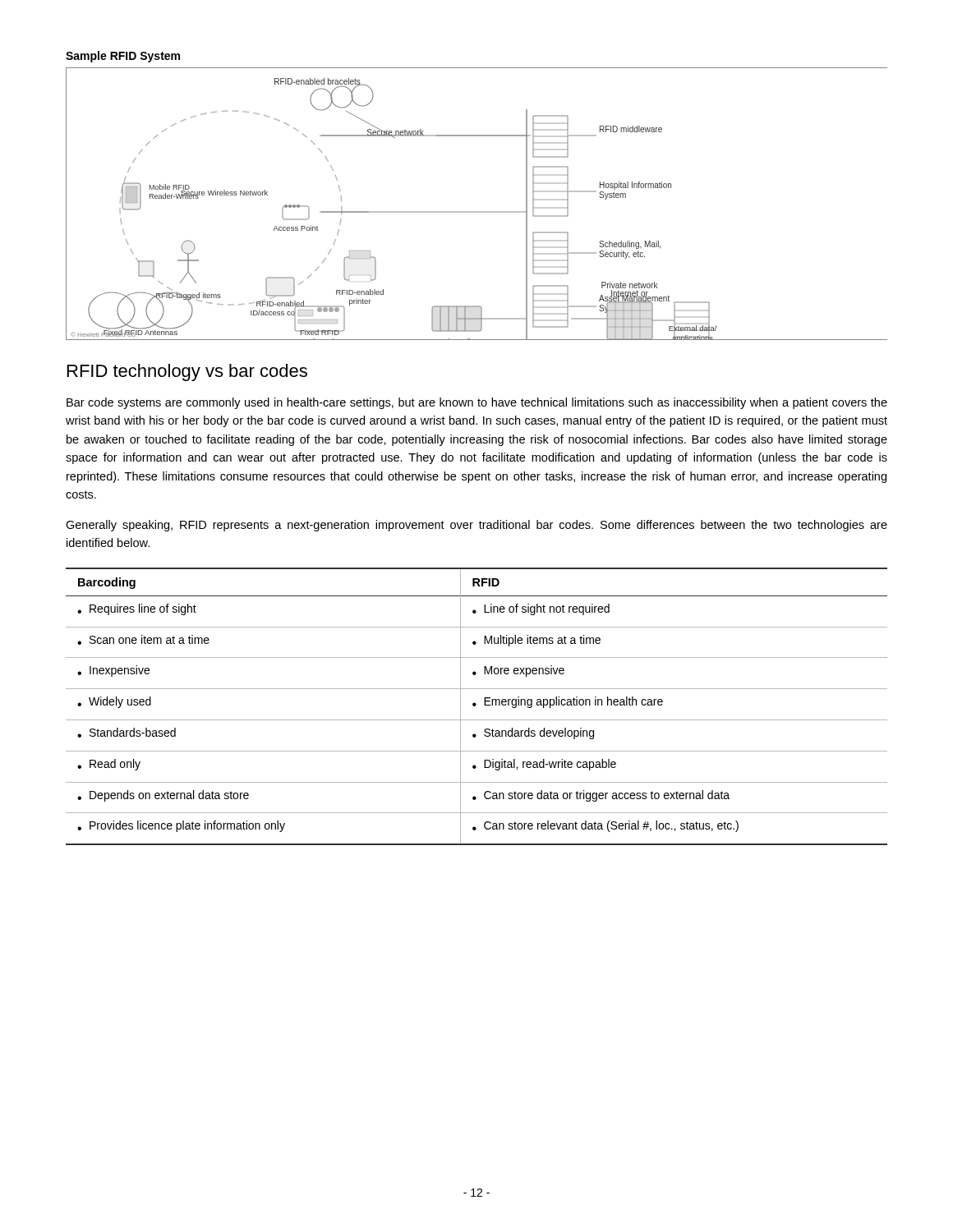Viewport: 953px width, 1232px height.
Task: Click on the text block containing "Generally speaking, RFID represents a next-generation improvement over"
Action: point(476,534)
